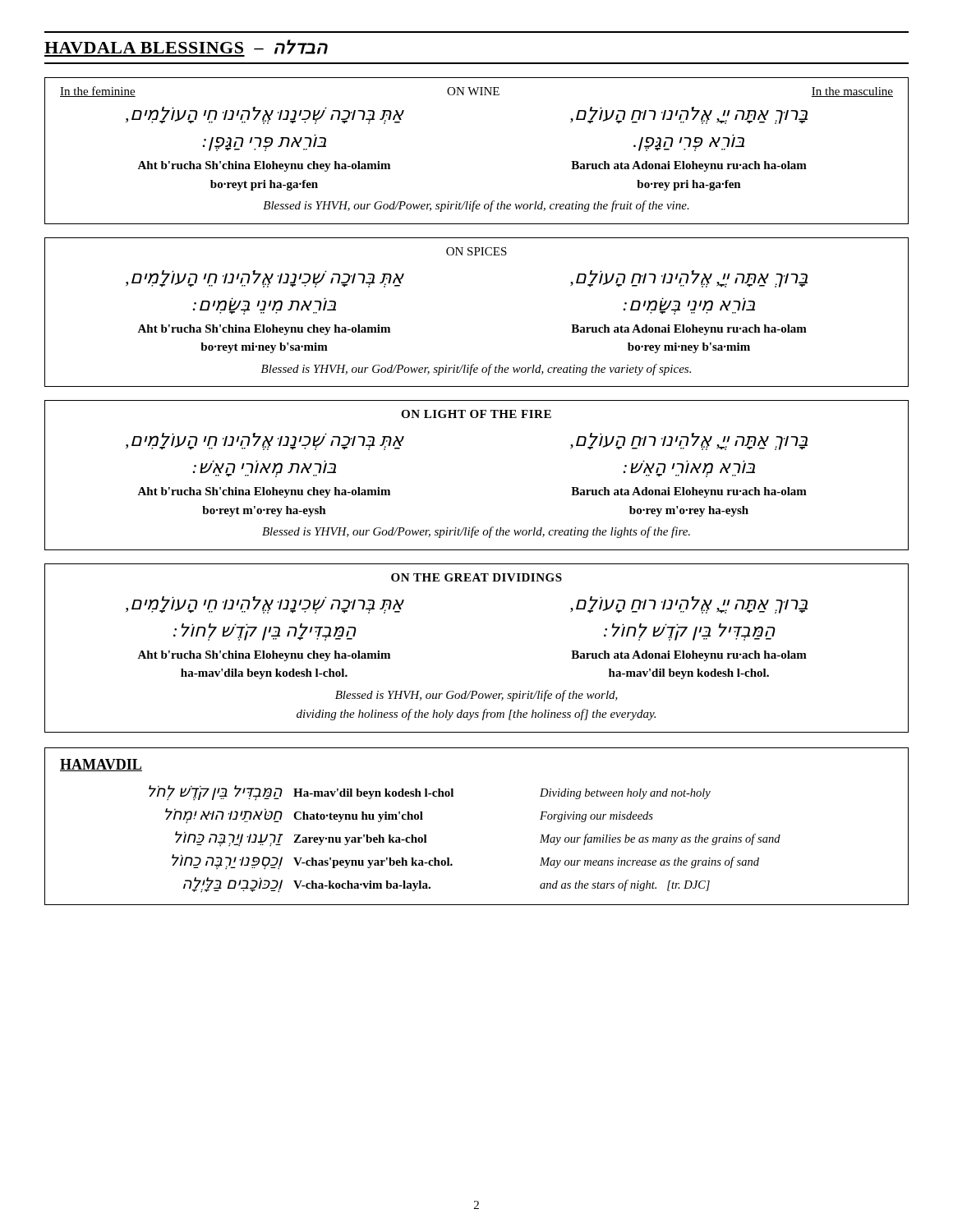Locate the table with the text "HAMAVDIL הַמַּבְדִּיל בֵּין קֹדֶשׁ"
The height and width of the screenshot is (1232, 953).
(x=476, y=826)
